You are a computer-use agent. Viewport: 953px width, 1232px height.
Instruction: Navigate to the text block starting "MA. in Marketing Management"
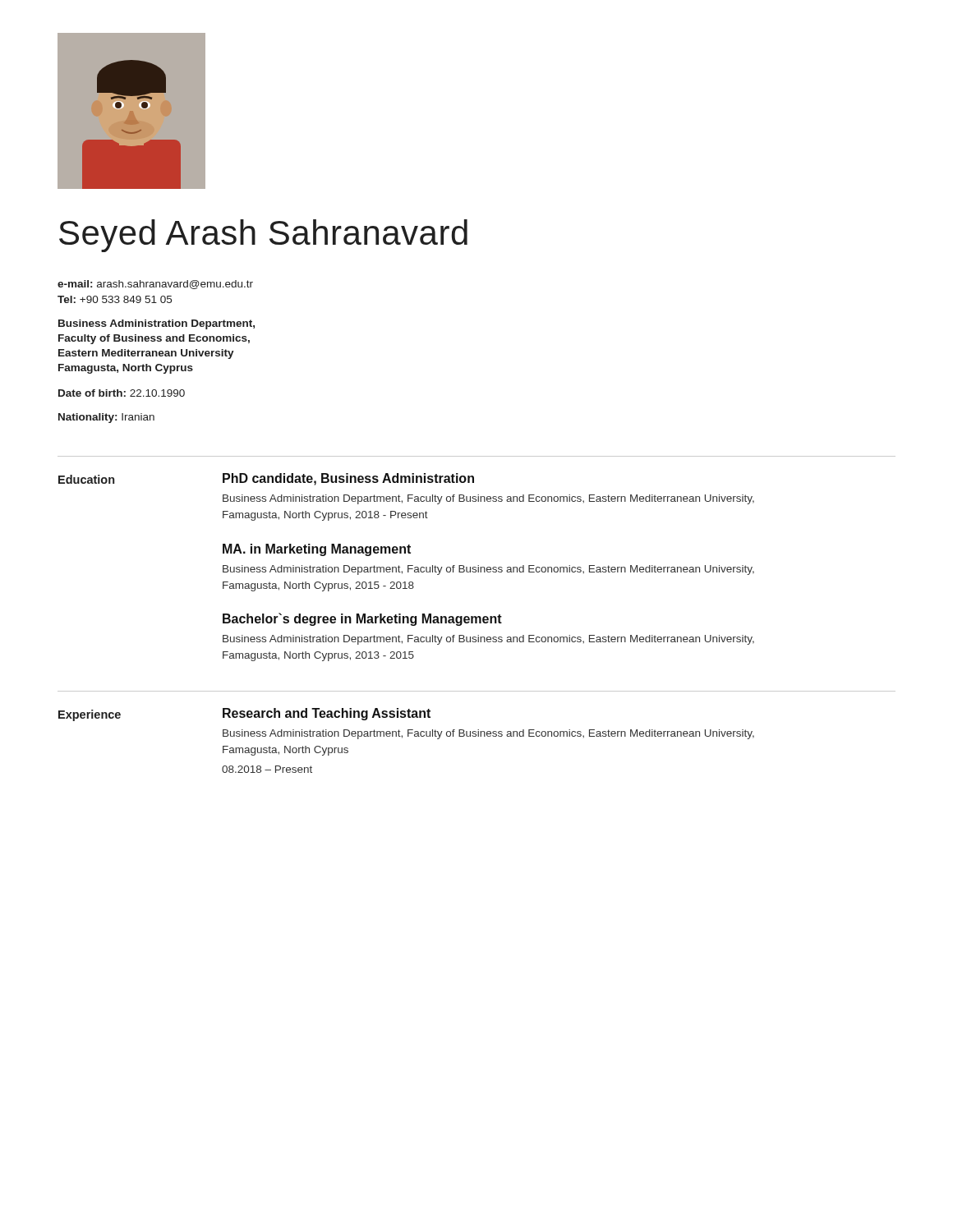(316, 549)
